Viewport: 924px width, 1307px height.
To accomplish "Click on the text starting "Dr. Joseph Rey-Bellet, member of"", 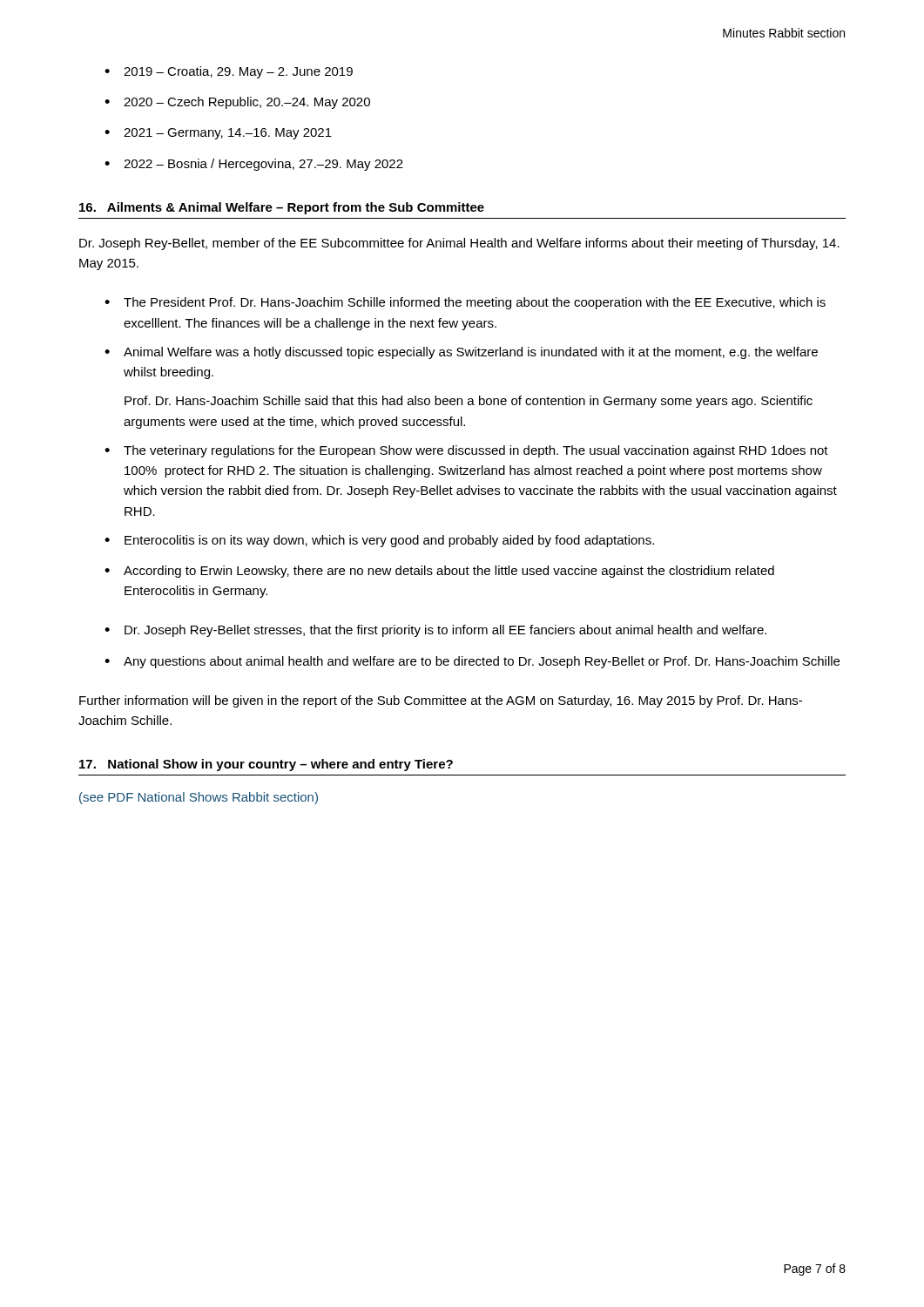I will (x=459, y=253).
